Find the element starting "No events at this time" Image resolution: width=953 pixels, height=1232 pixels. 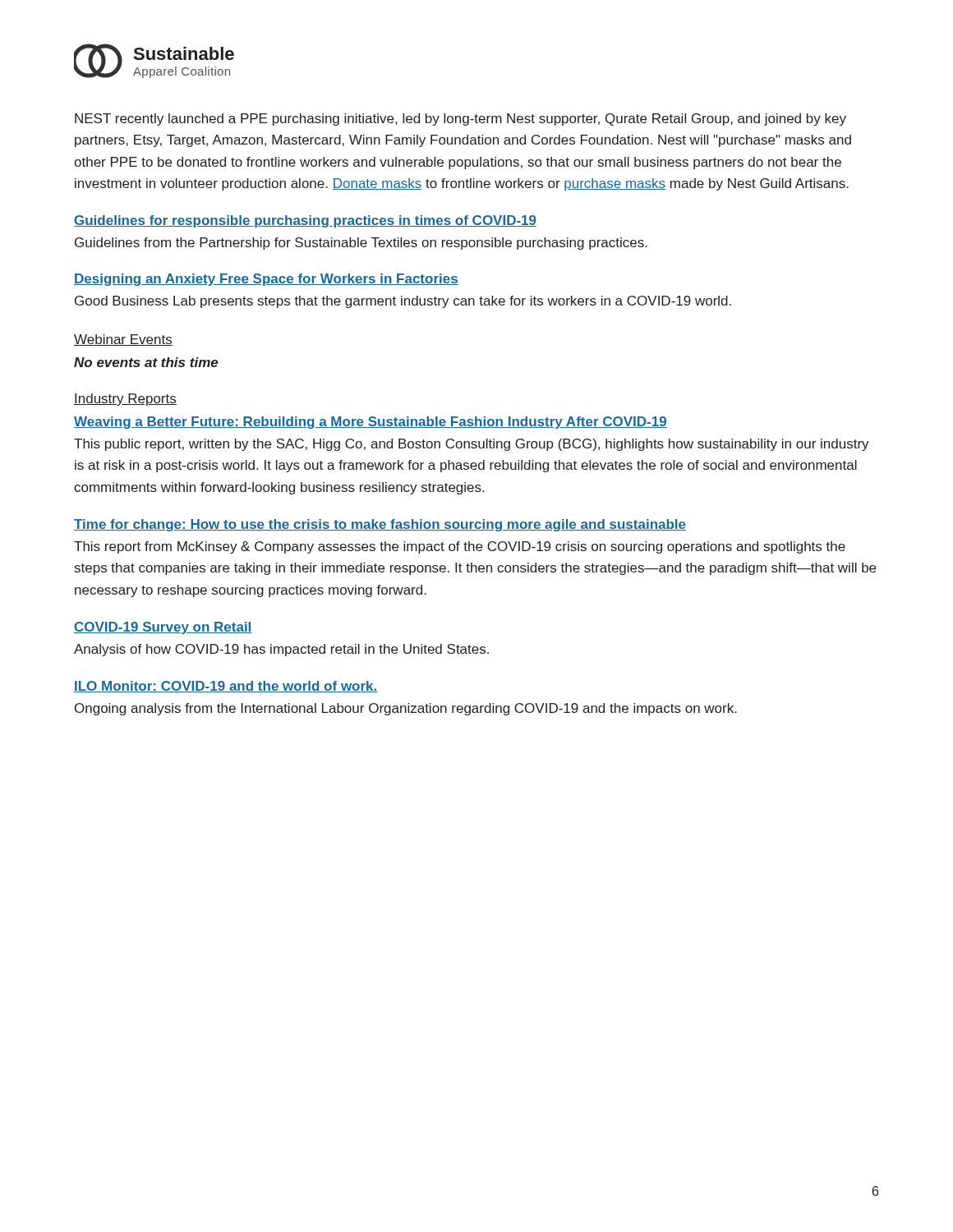pos(146,363)
